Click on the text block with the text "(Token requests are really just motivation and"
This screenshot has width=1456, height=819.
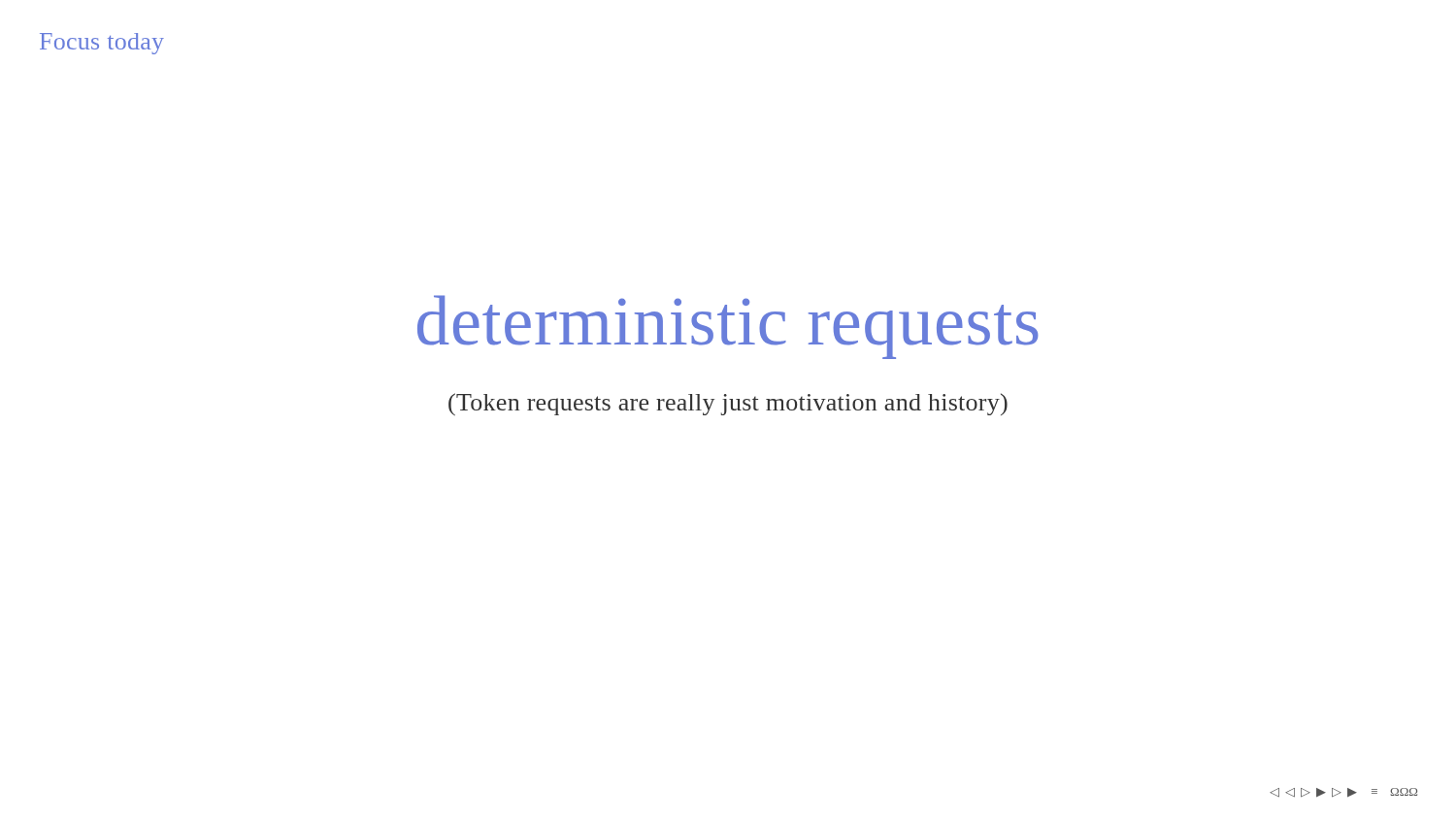[728, 402]
